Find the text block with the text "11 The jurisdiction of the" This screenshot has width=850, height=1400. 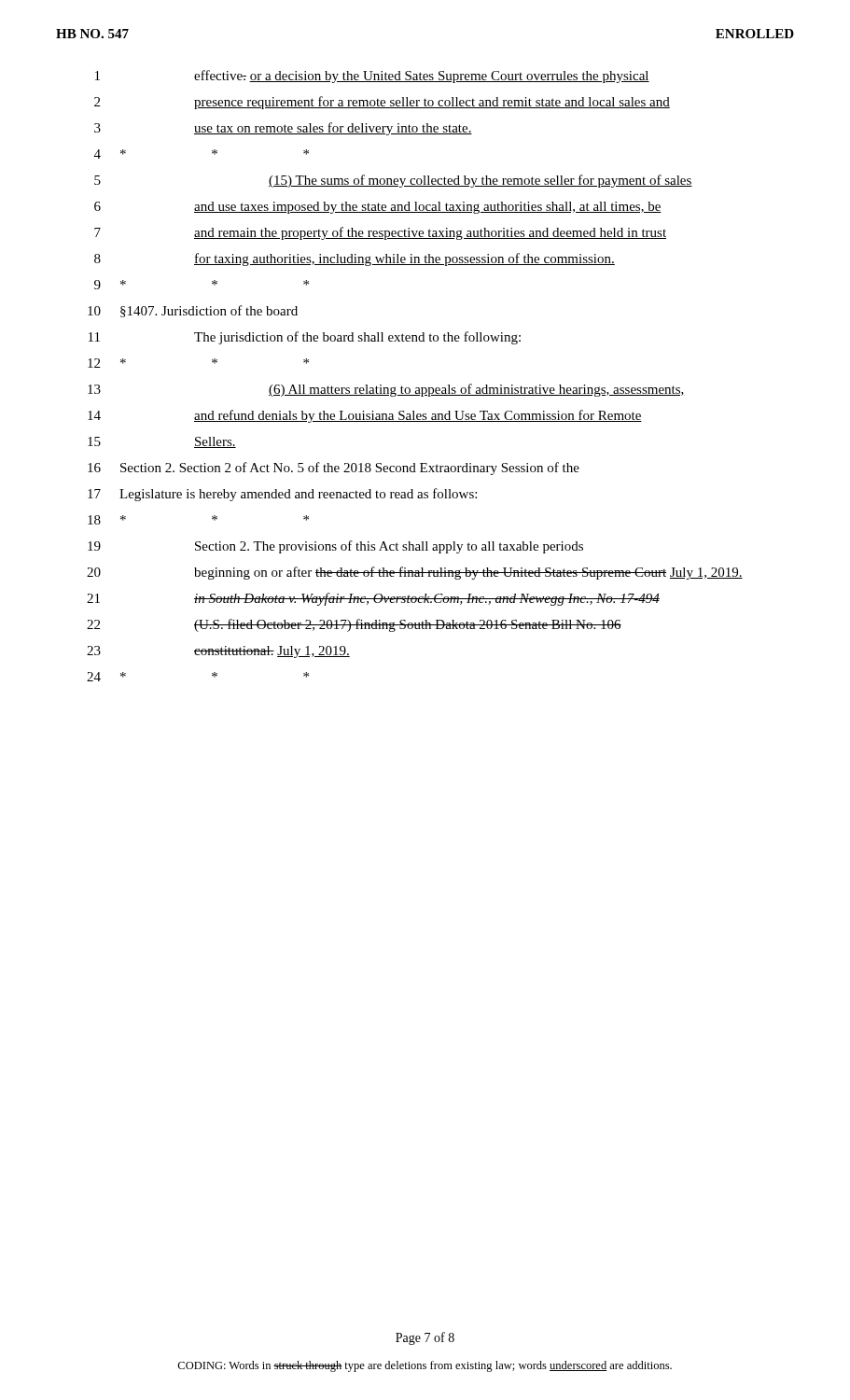pyautogui.click(x=425, y=337)
